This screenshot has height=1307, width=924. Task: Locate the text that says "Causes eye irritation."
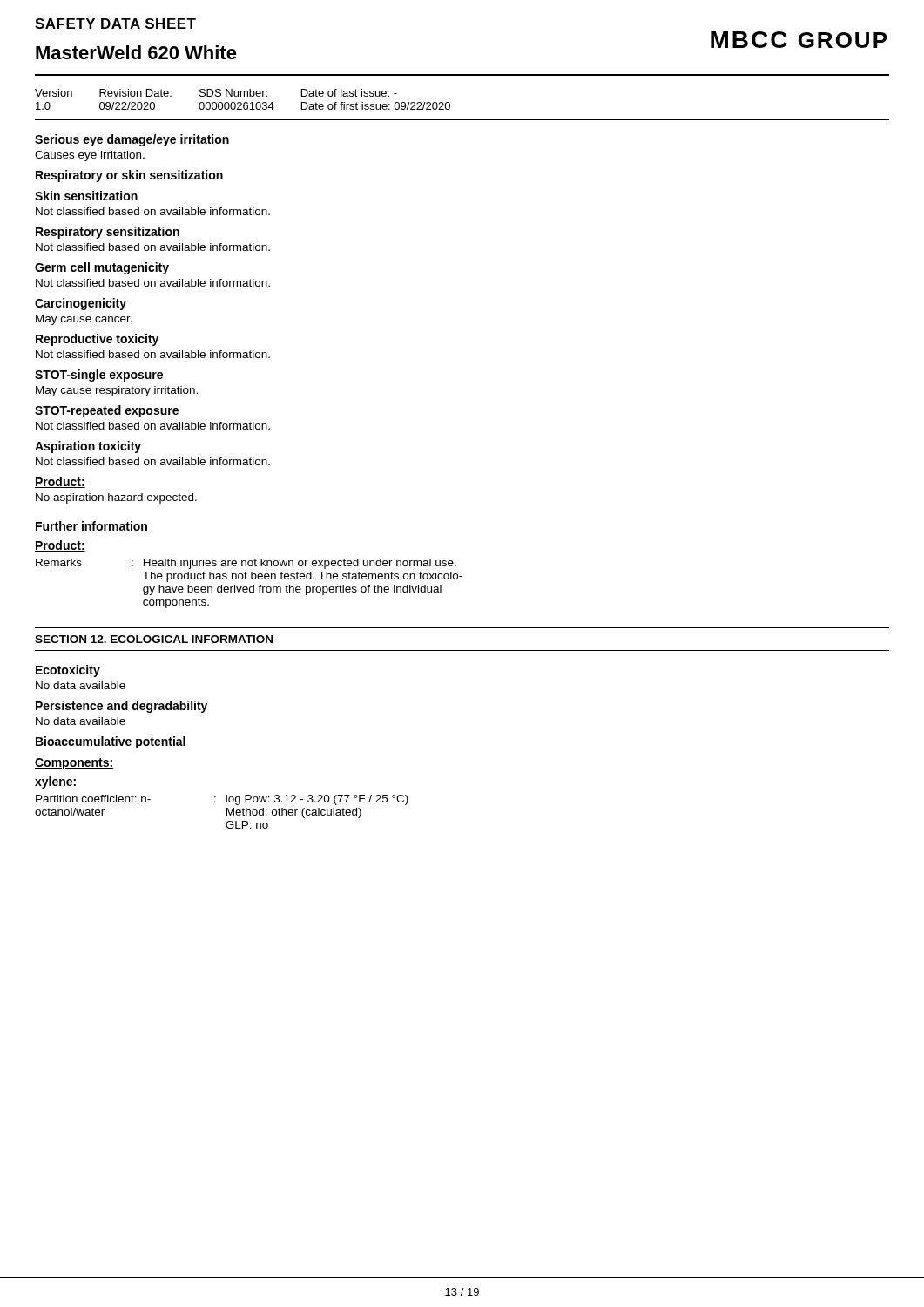[90, 155]
